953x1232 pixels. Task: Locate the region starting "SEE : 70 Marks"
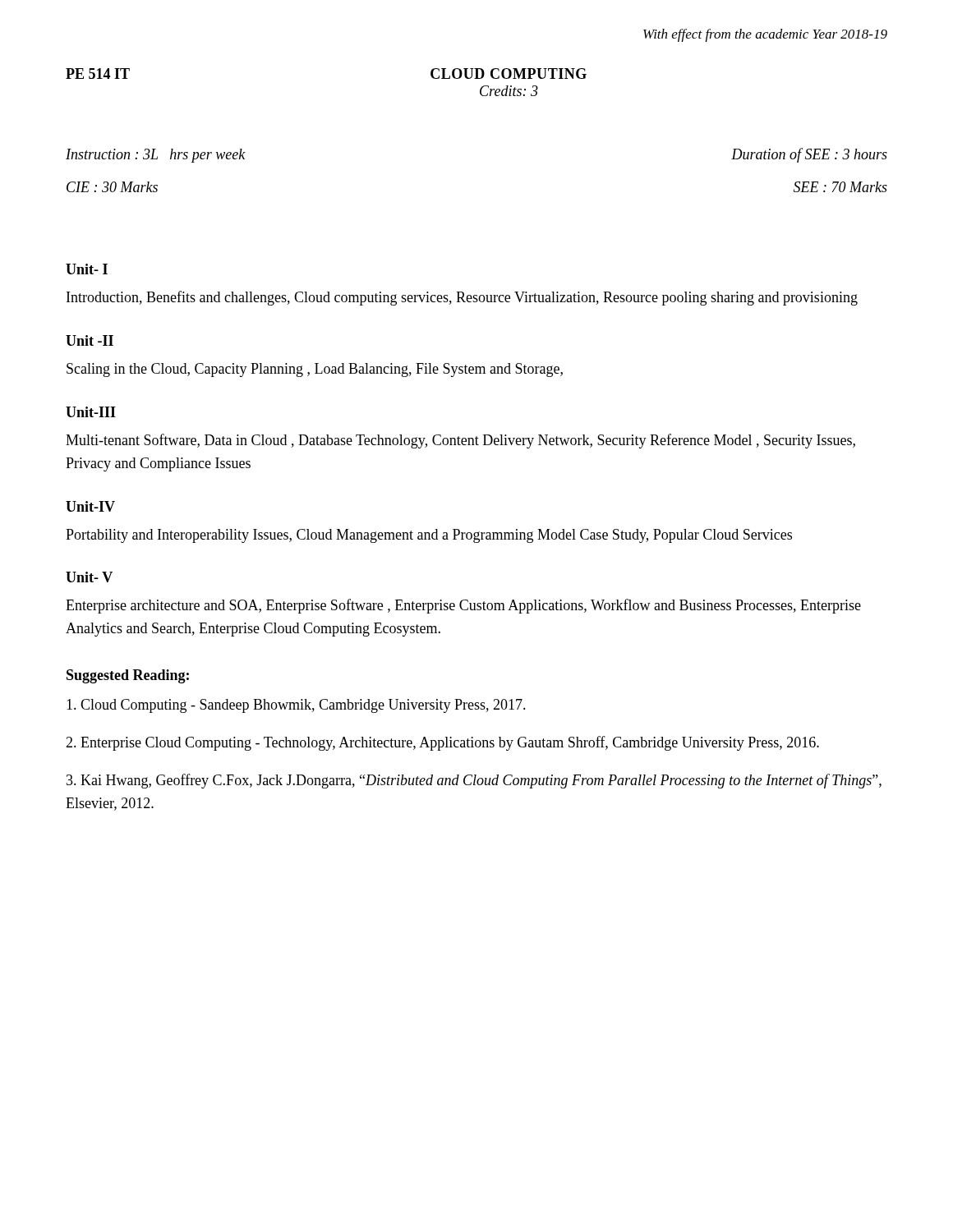840,187
